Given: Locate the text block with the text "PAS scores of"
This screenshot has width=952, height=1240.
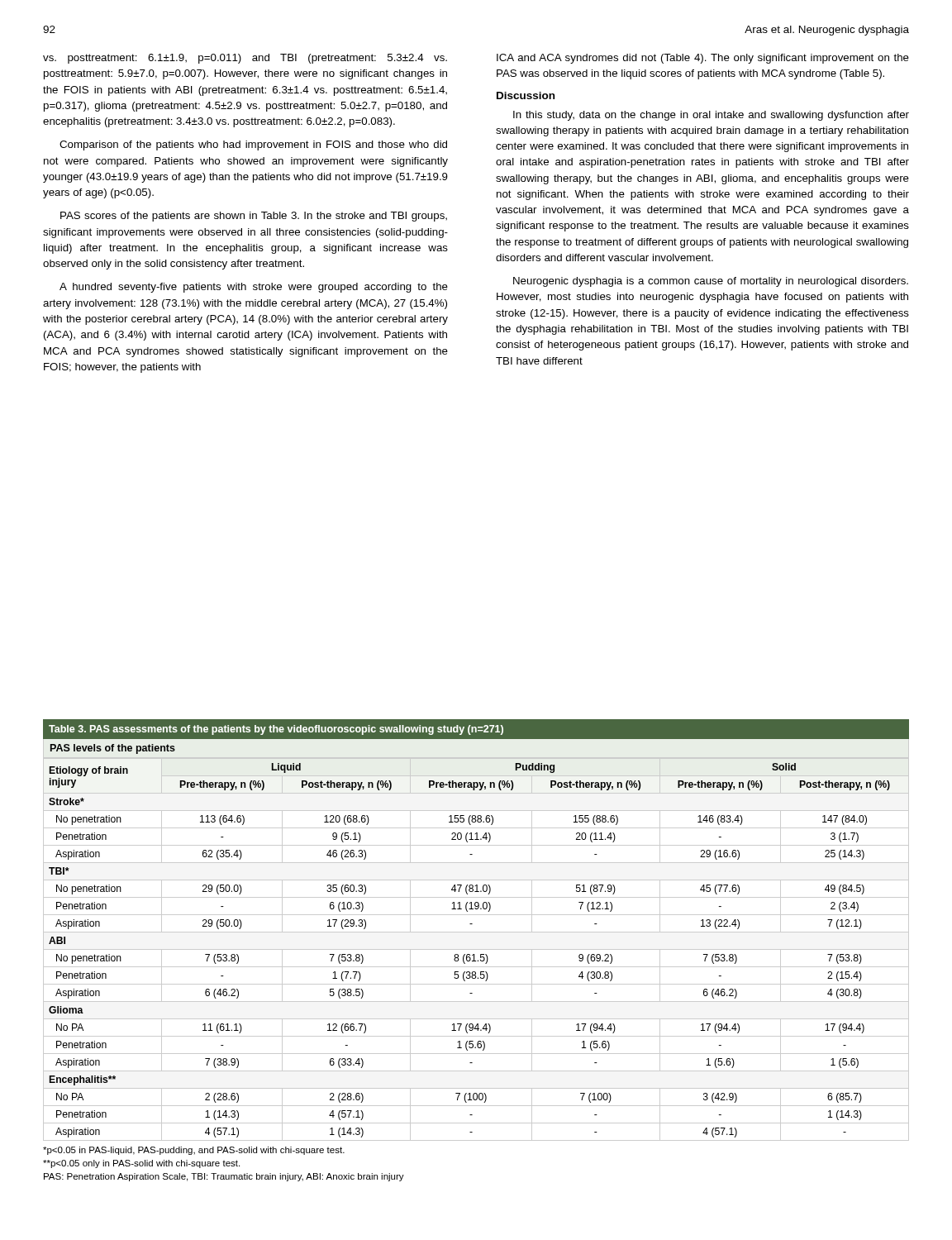Looking at the screenshot, I should pyautogui.click(x=245, y=240).
